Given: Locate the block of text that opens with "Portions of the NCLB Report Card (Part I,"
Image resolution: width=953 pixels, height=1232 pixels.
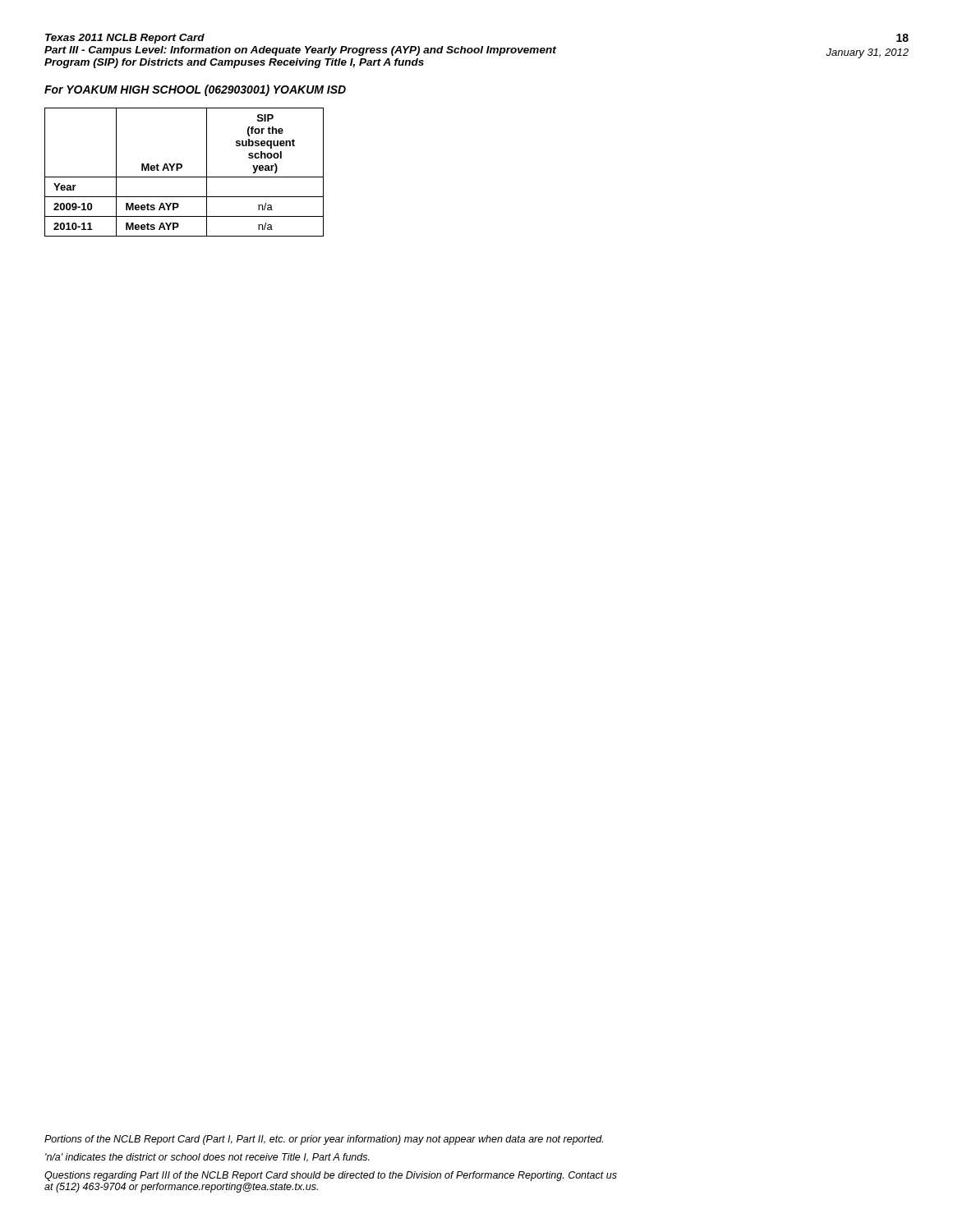Looking at the screenshot, I should click(324, 1139).
